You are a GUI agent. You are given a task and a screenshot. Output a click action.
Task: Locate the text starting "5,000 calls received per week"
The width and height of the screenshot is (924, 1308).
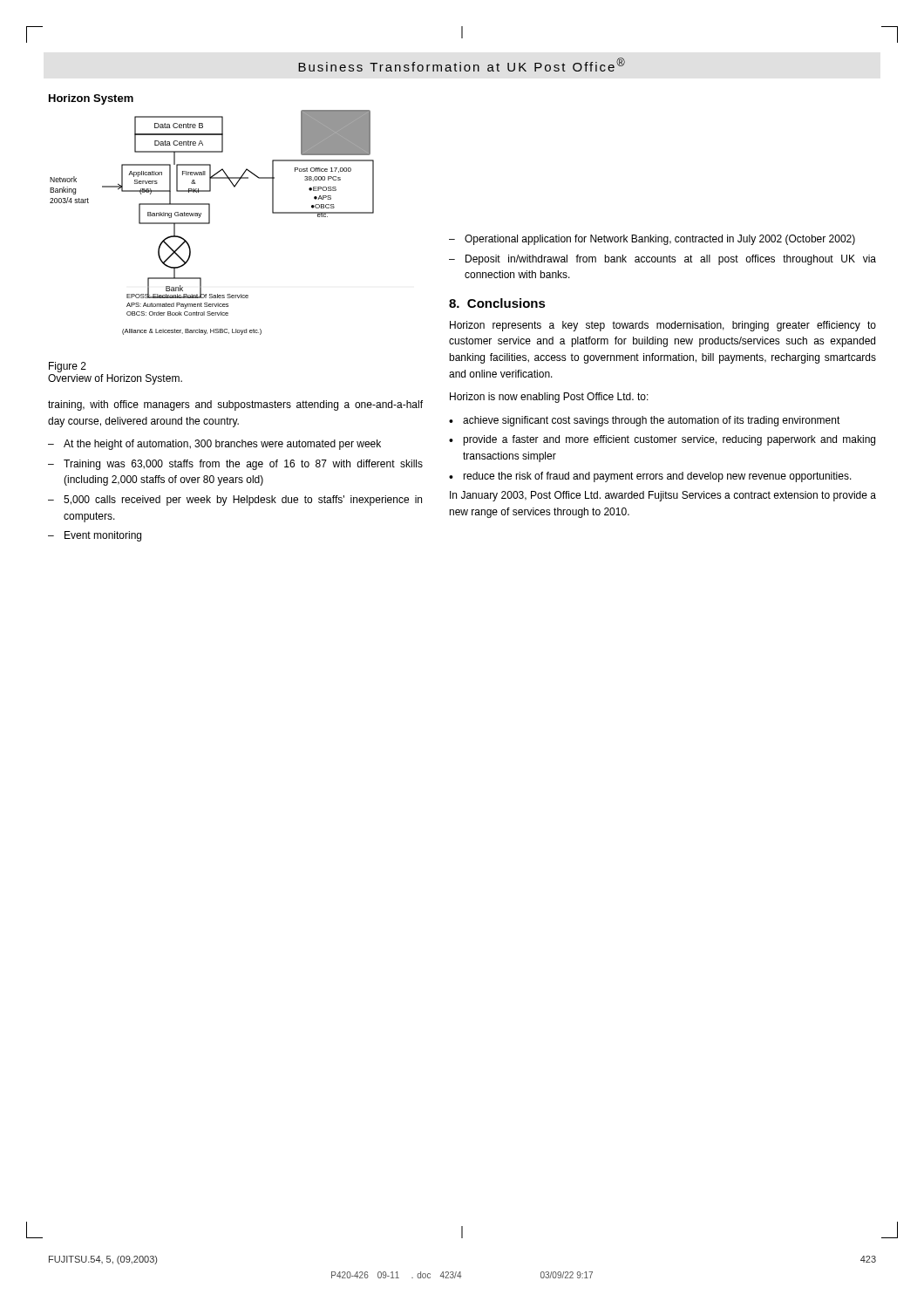[243, 508]
